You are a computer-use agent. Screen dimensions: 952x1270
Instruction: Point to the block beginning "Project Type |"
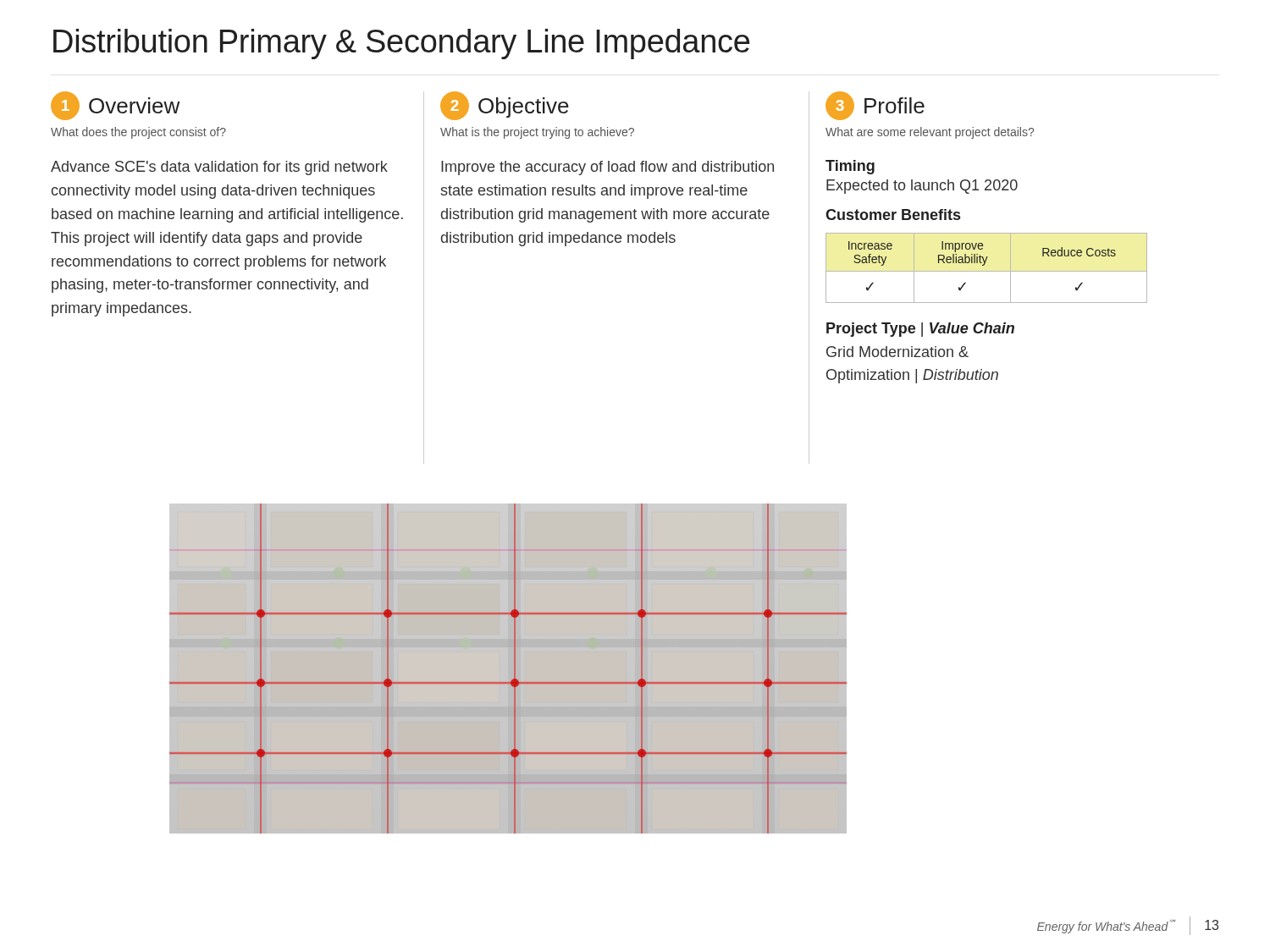point(920,330)
